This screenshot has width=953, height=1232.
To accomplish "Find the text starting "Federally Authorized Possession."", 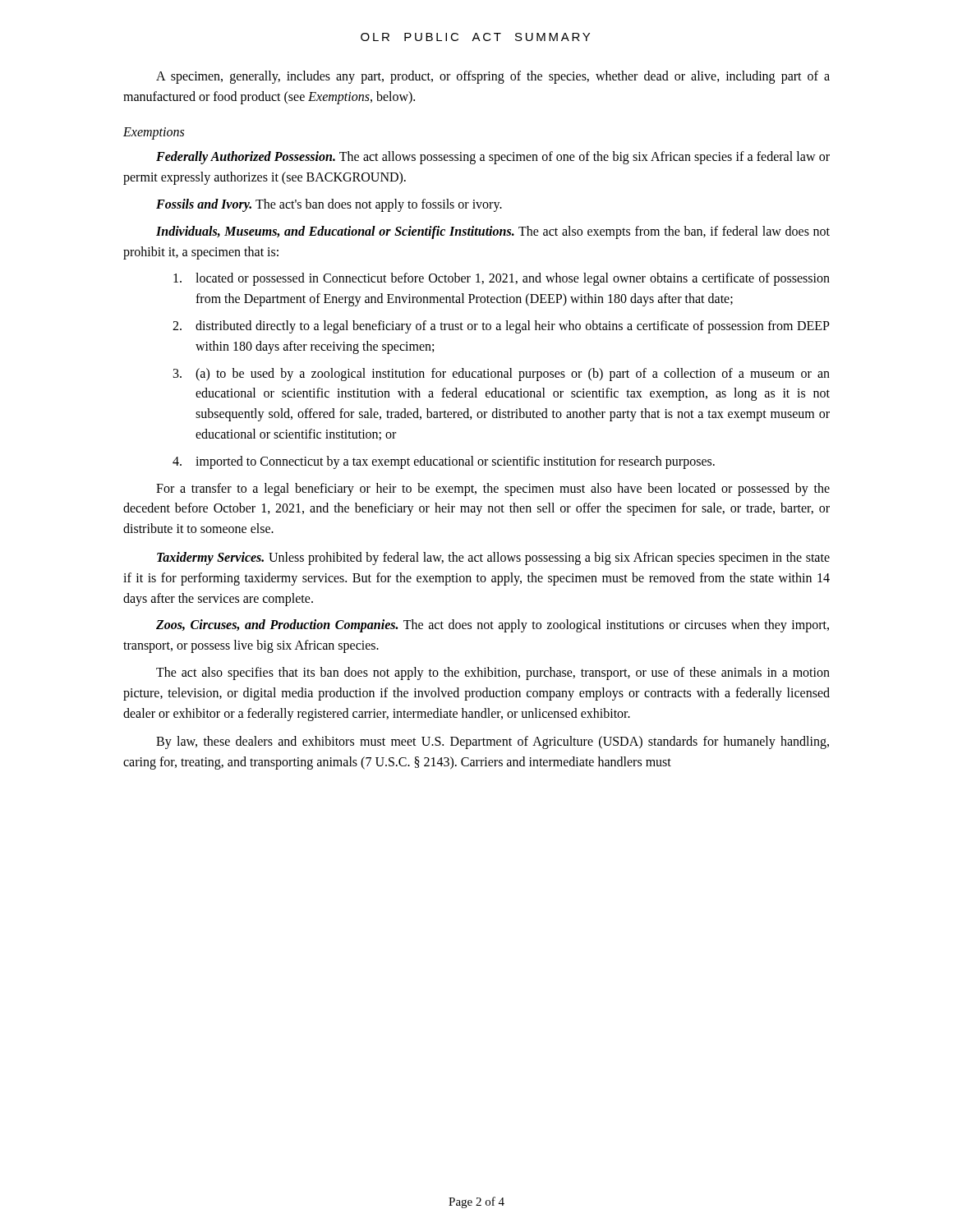I will tap(476, 167).
